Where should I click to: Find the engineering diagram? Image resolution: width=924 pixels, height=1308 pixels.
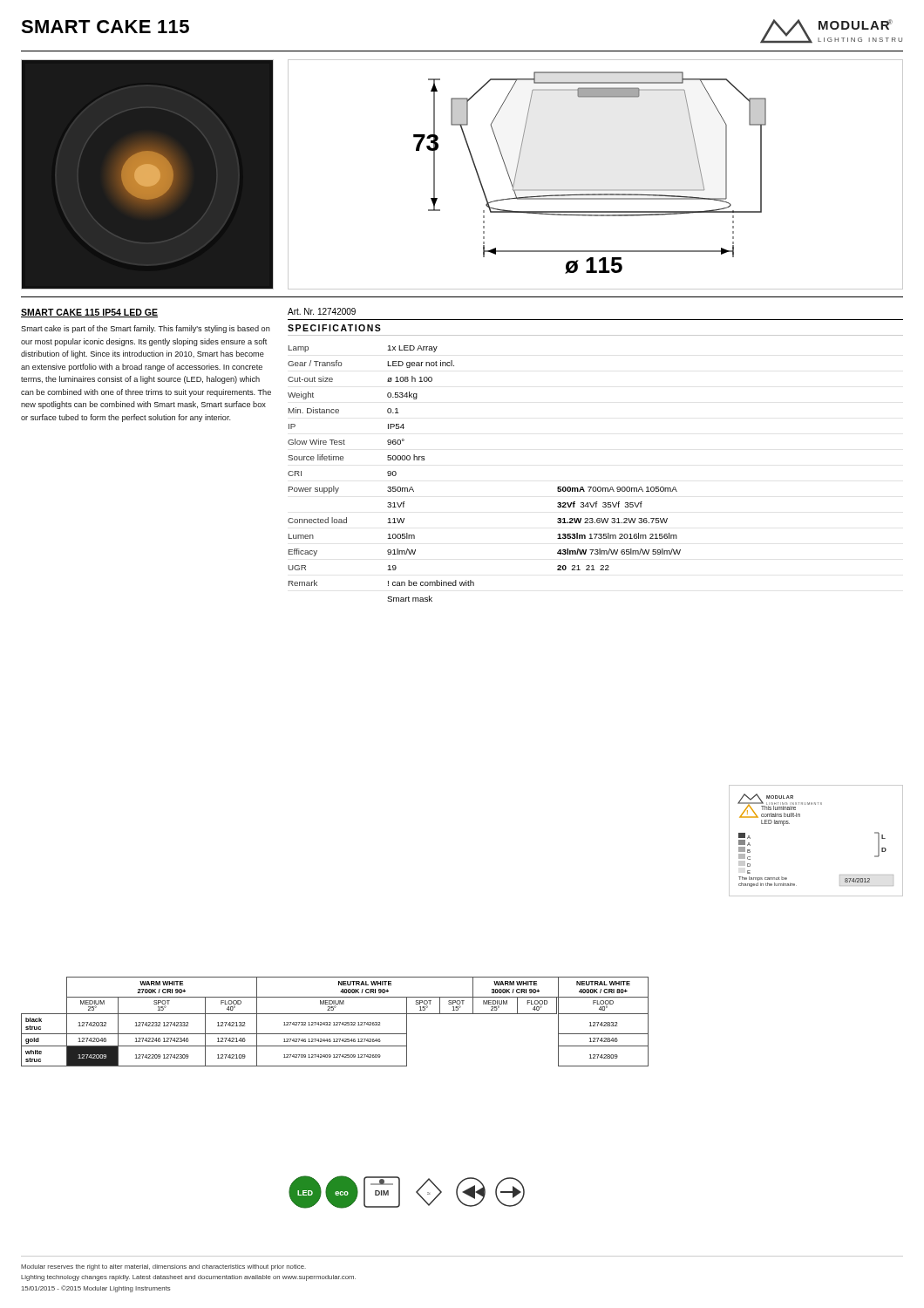[x=595, y=174]
